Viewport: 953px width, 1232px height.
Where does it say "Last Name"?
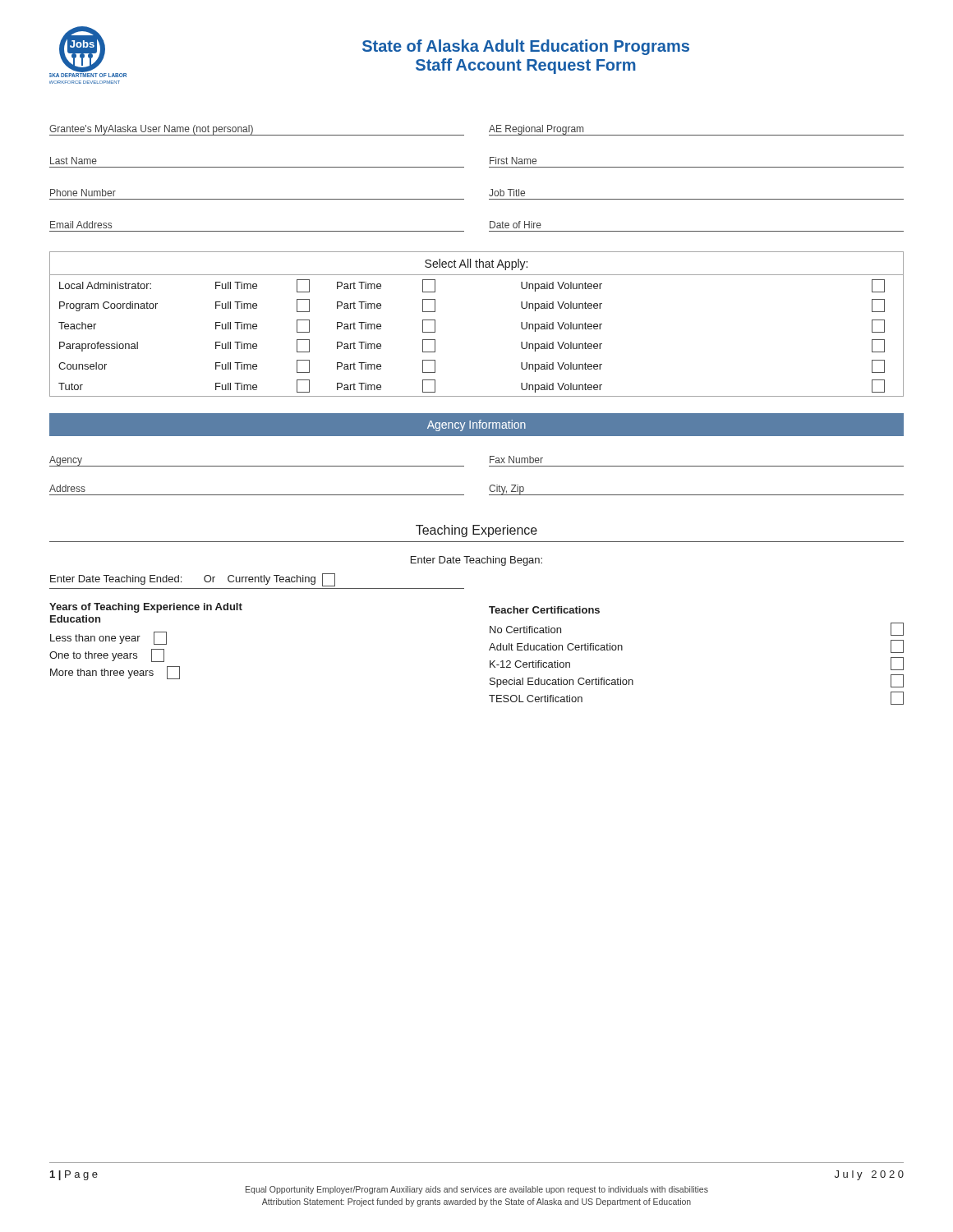coord(257,161)
